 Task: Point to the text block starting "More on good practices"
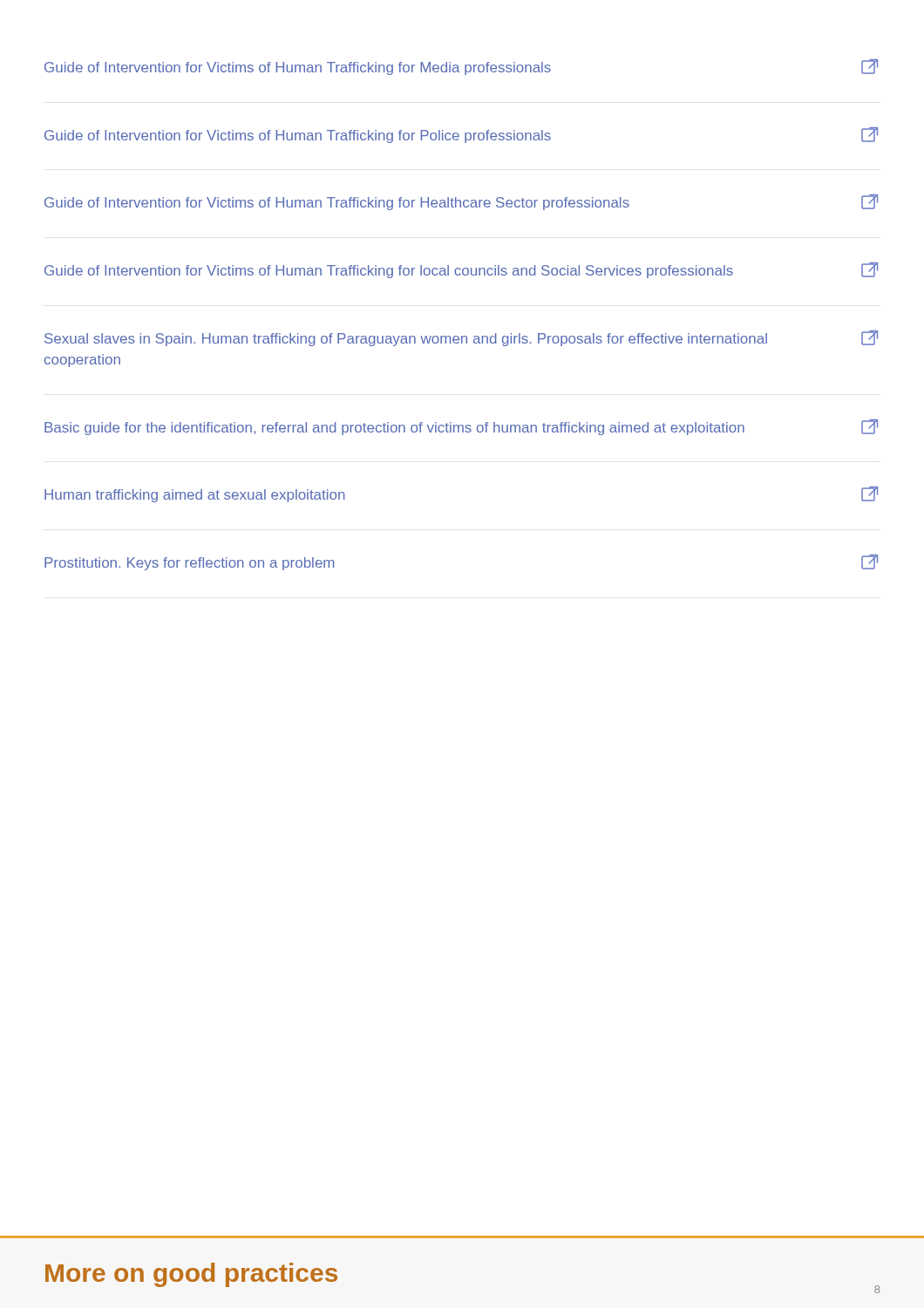click(191, 1273)
